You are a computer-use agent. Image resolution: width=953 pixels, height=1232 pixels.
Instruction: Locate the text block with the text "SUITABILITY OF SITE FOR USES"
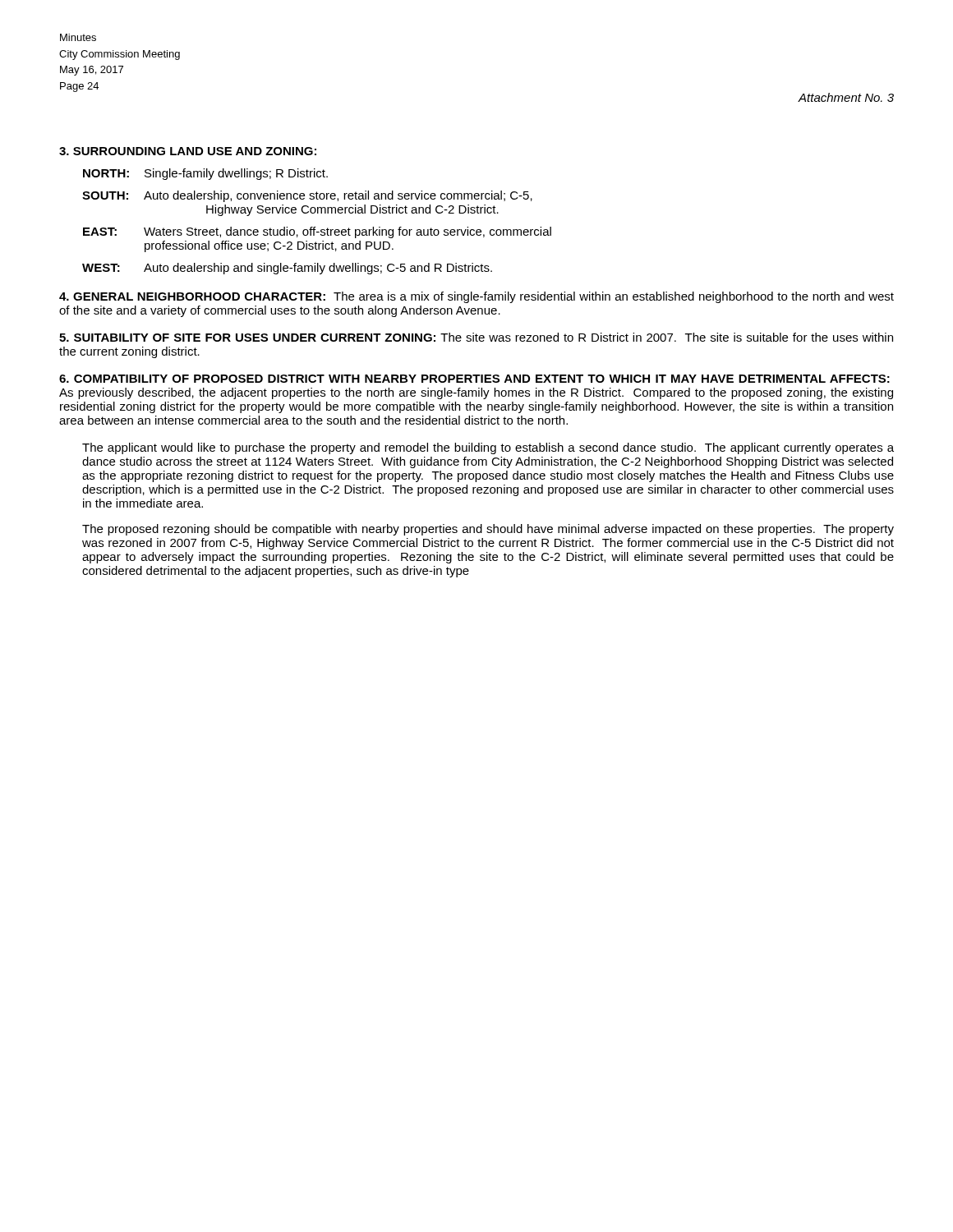[x=476, y=344]
